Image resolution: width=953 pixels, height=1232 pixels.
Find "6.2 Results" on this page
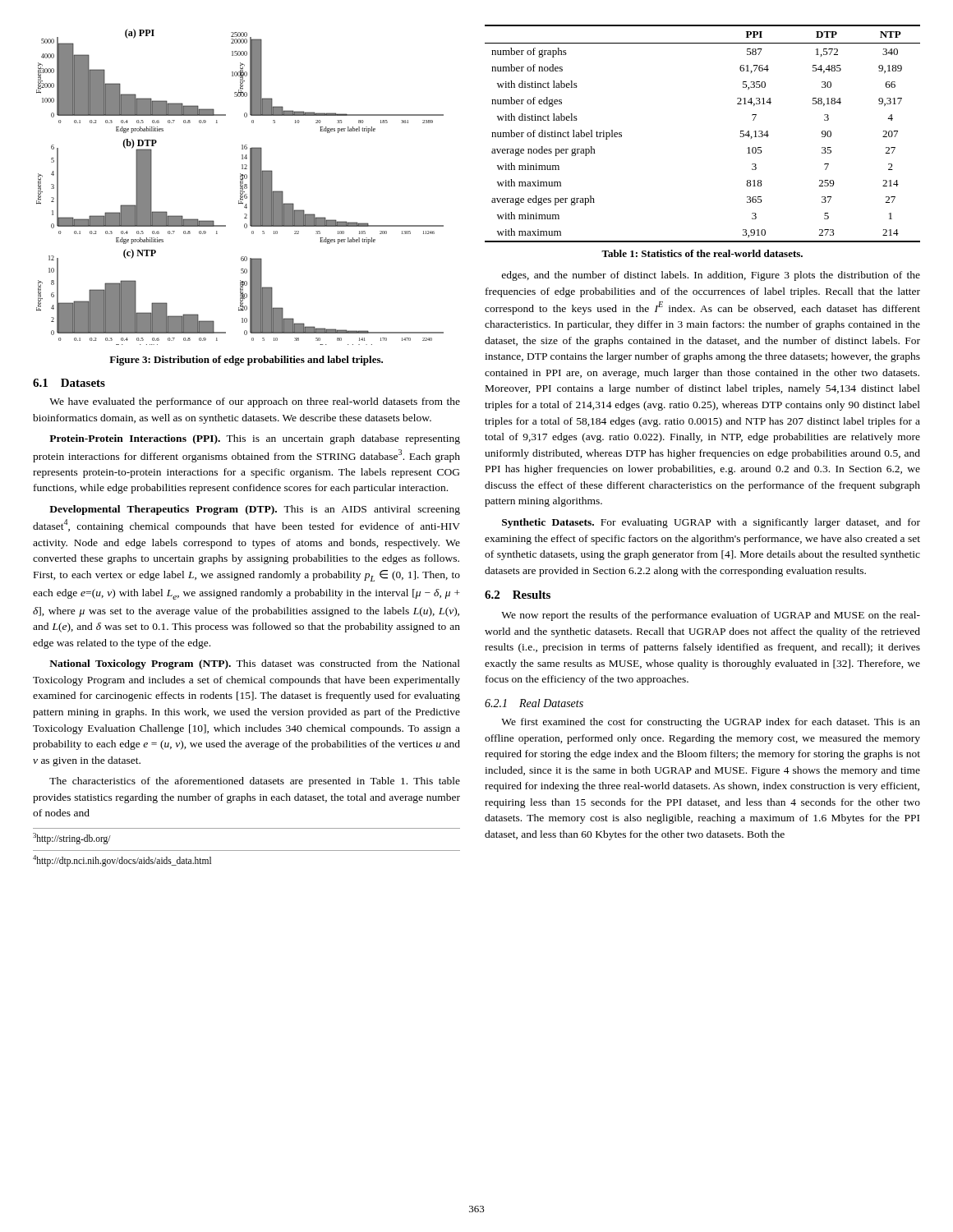click(518, 595)
